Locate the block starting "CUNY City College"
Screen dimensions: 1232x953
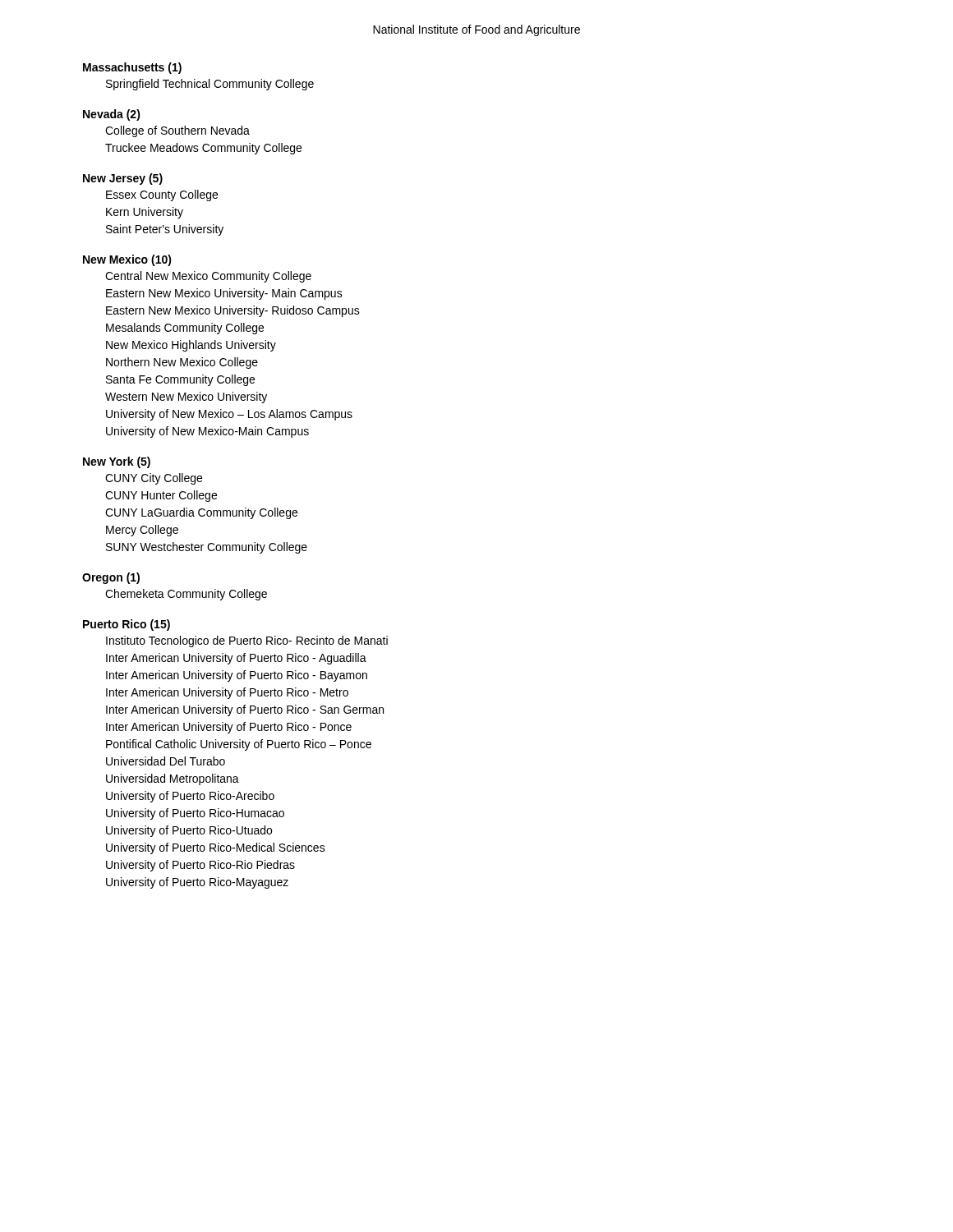[154, 478]
